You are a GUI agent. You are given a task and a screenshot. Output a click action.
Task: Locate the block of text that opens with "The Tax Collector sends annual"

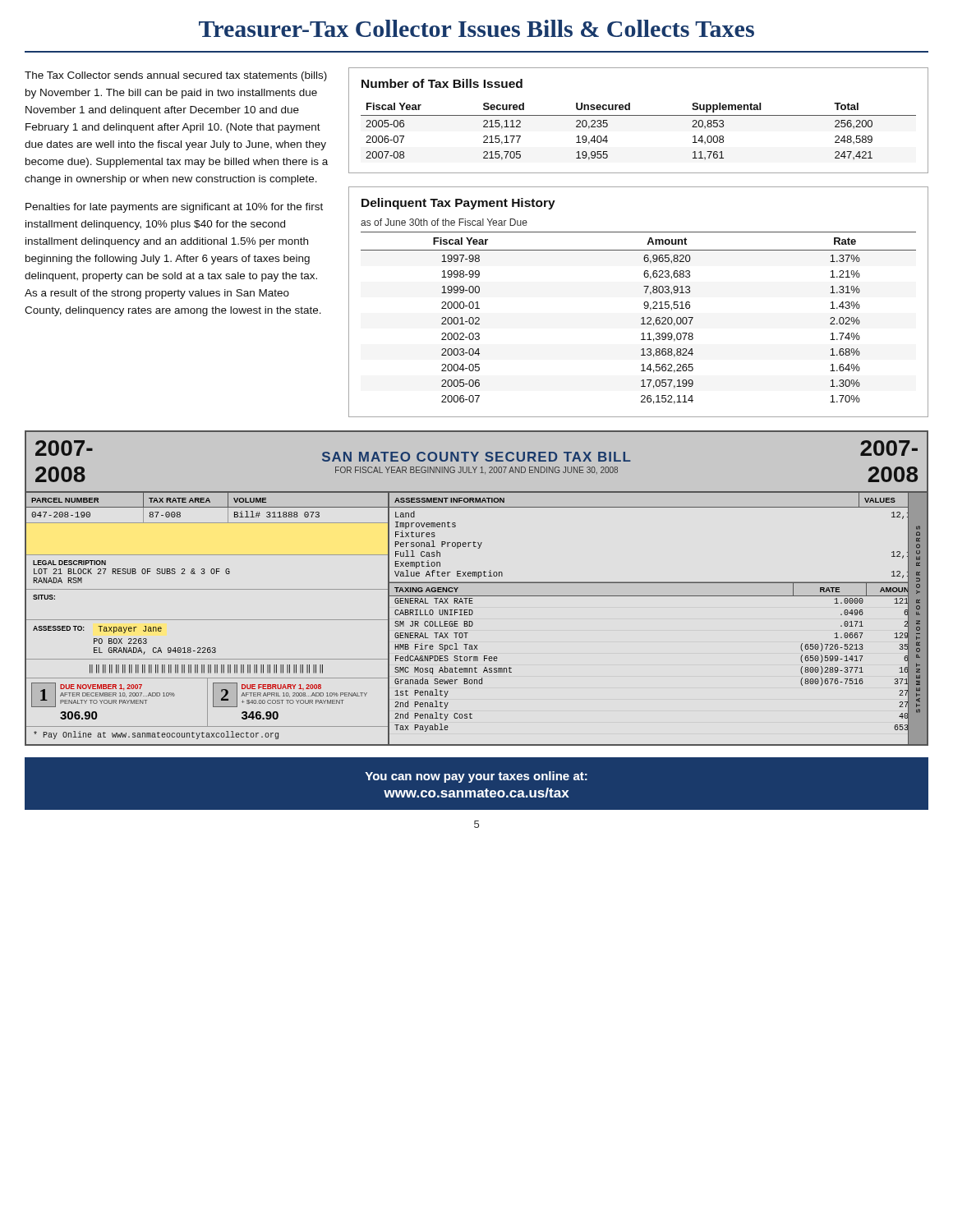point(176,127)
